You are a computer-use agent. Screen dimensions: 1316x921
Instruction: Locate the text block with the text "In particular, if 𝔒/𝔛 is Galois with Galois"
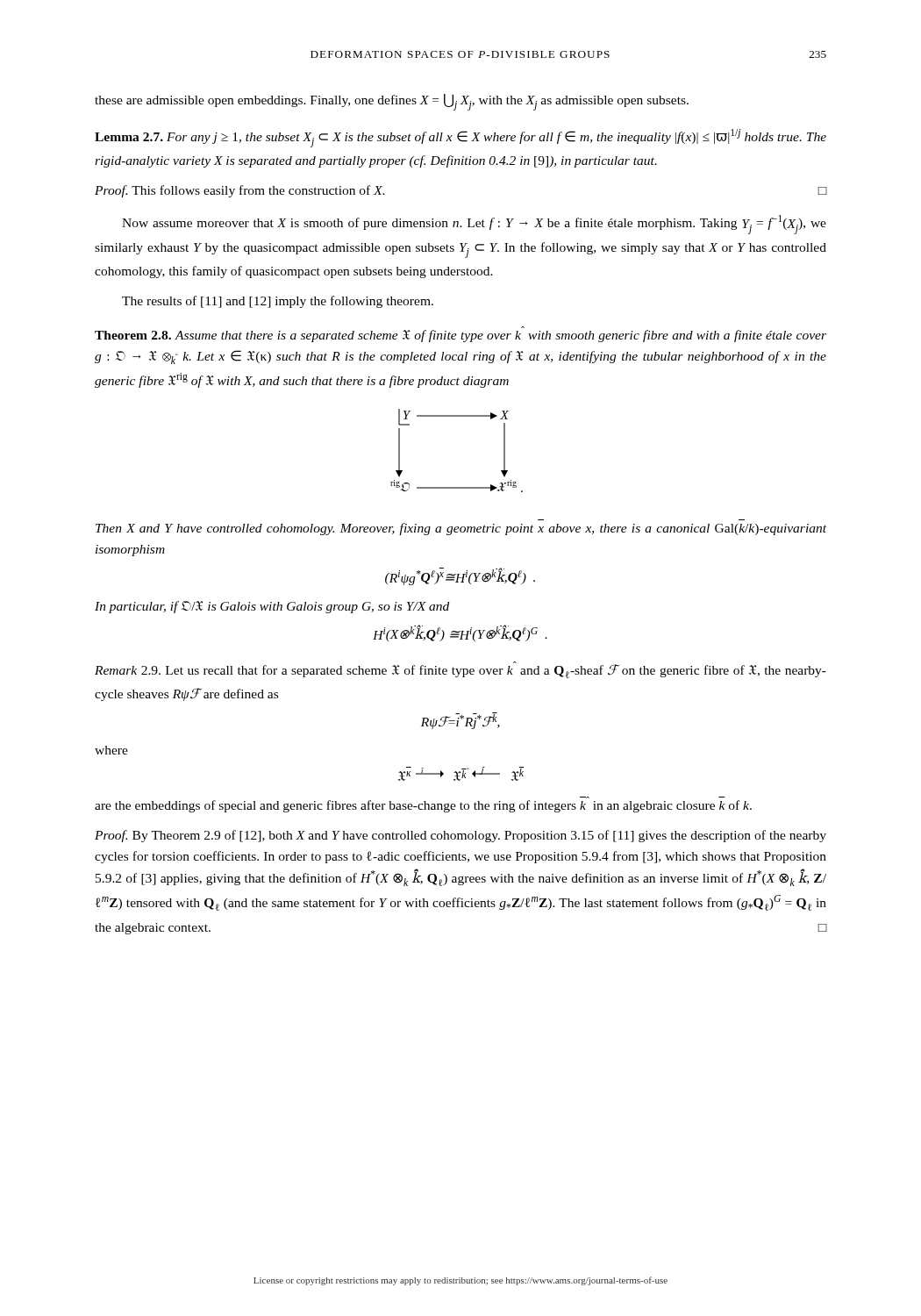click(x=272, y=606)
